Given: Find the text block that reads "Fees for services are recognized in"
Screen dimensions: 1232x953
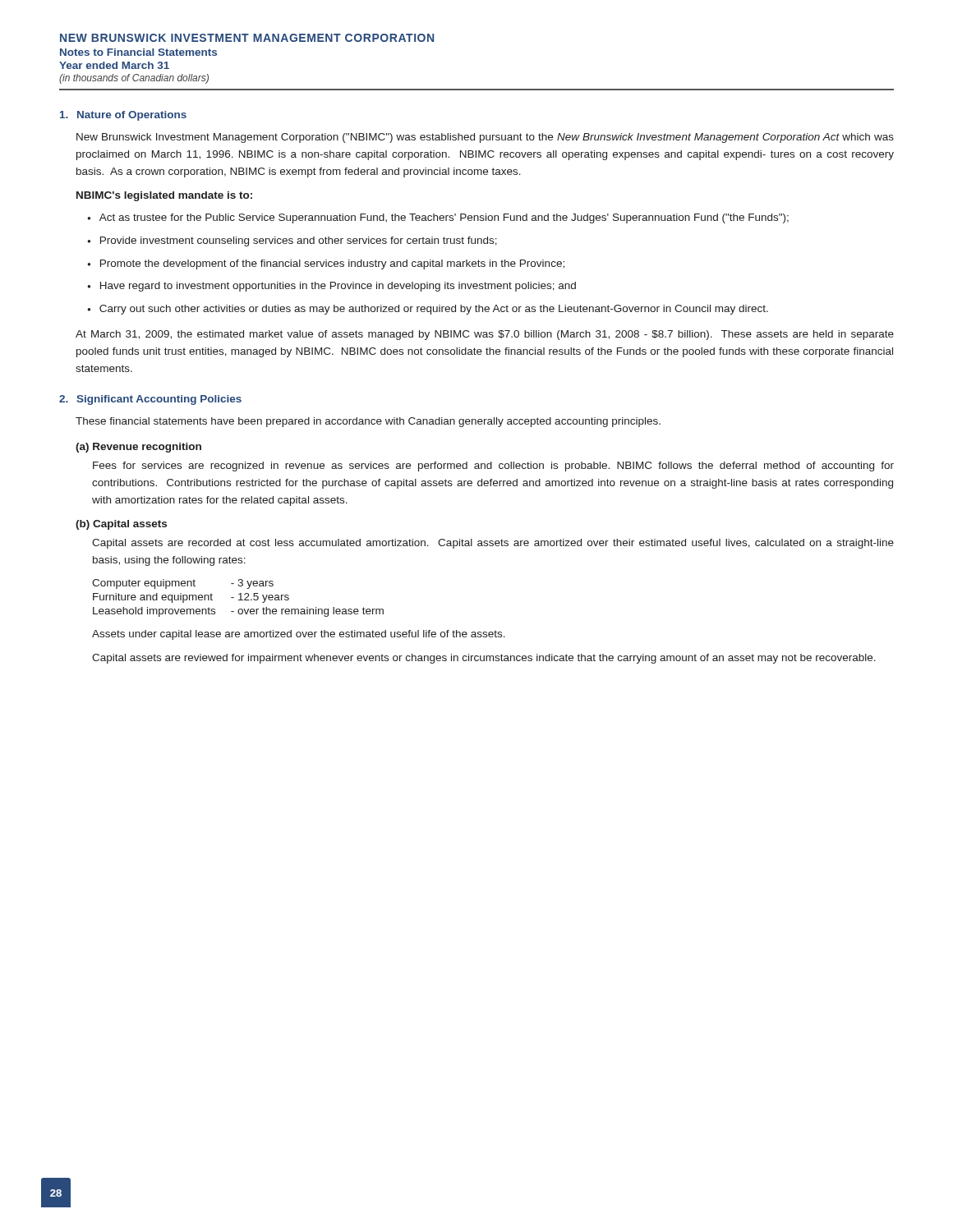Looking at the screenshot, I should [493, 483].
